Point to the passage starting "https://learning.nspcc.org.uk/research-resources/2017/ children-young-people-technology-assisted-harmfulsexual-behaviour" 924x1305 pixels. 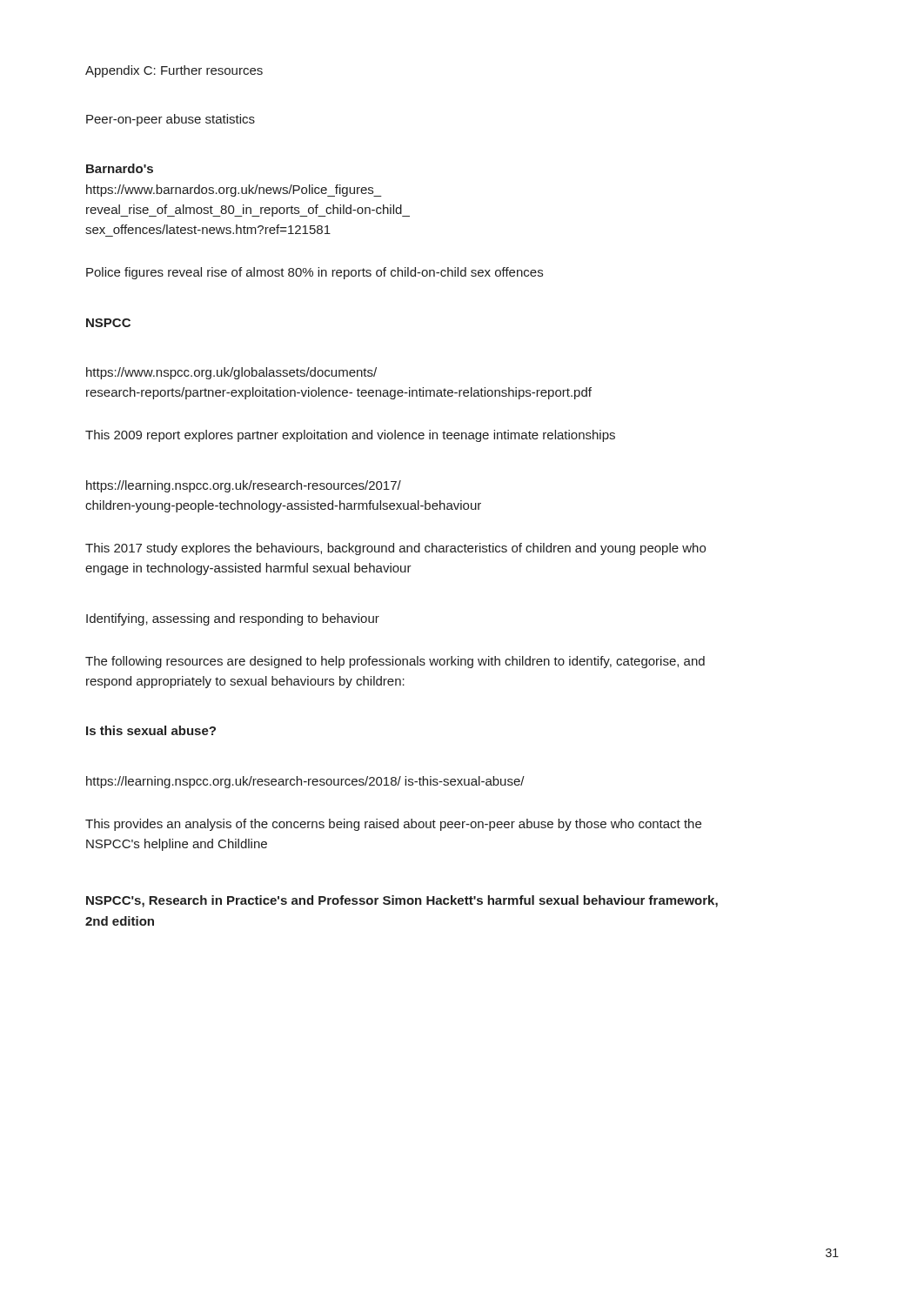283,495
